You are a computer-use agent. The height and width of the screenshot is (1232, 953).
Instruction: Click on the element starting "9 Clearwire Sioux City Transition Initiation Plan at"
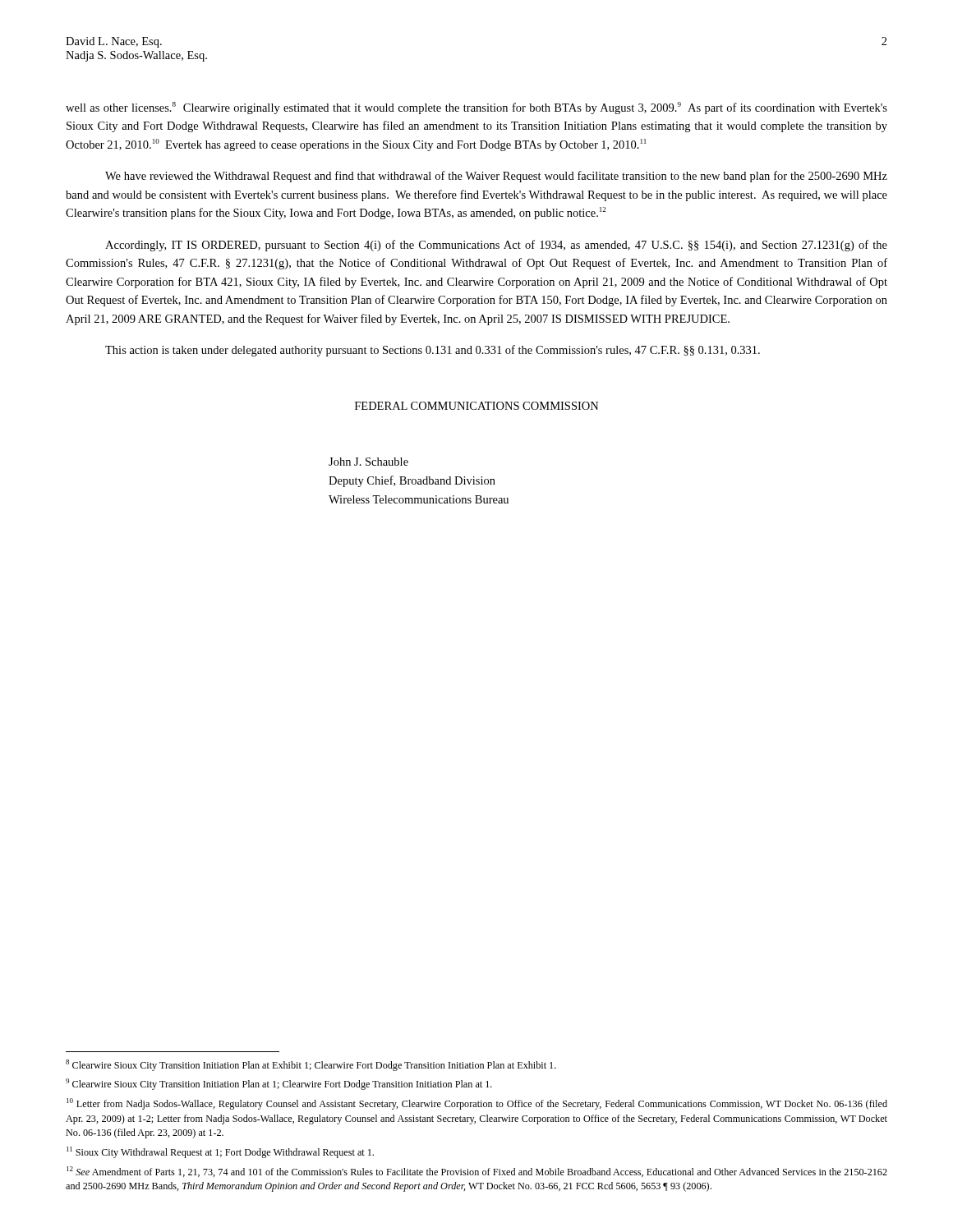279,1084
